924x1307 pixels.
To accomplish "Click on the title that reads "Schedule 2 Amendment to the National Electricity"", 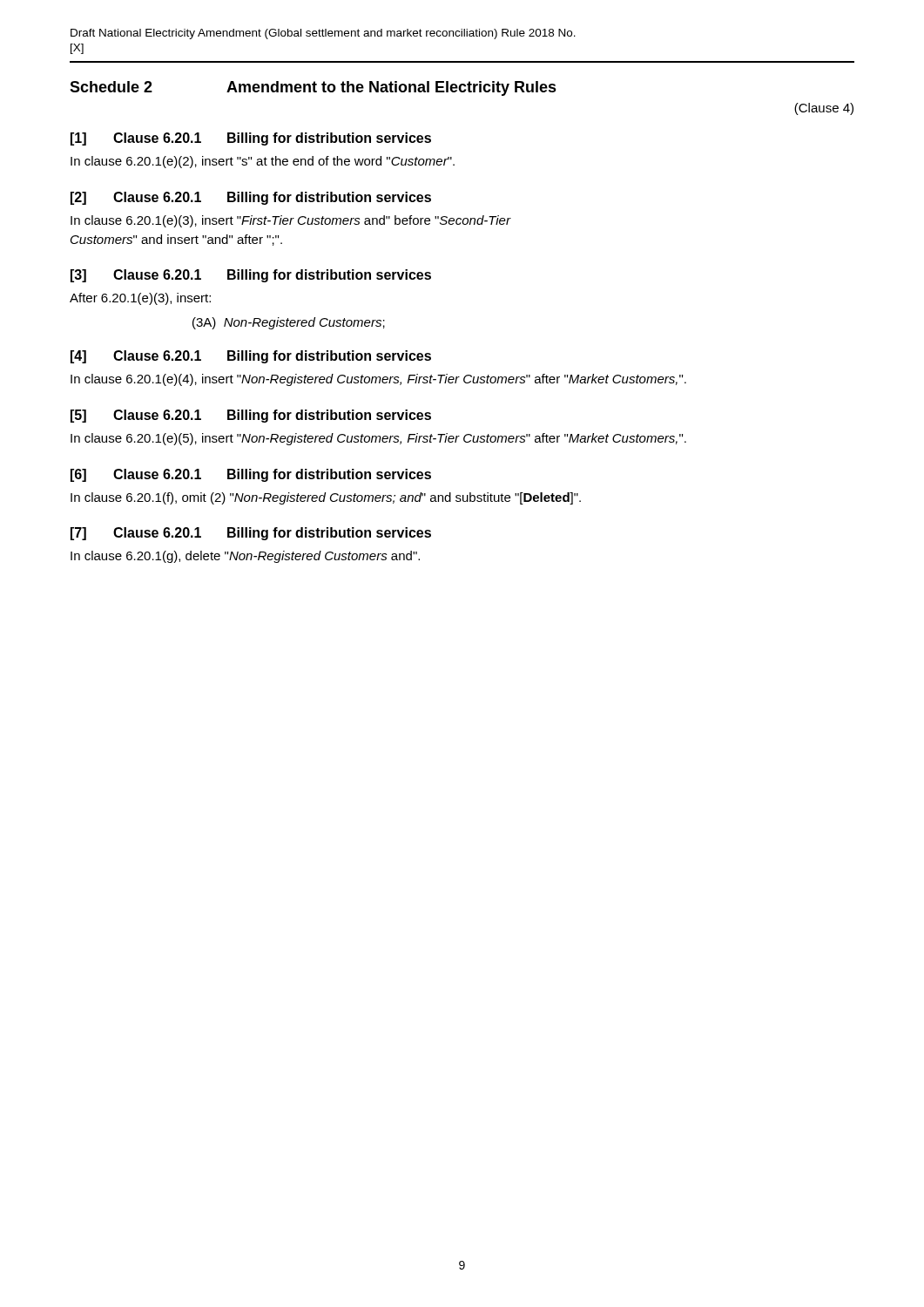I will point(313,88).
